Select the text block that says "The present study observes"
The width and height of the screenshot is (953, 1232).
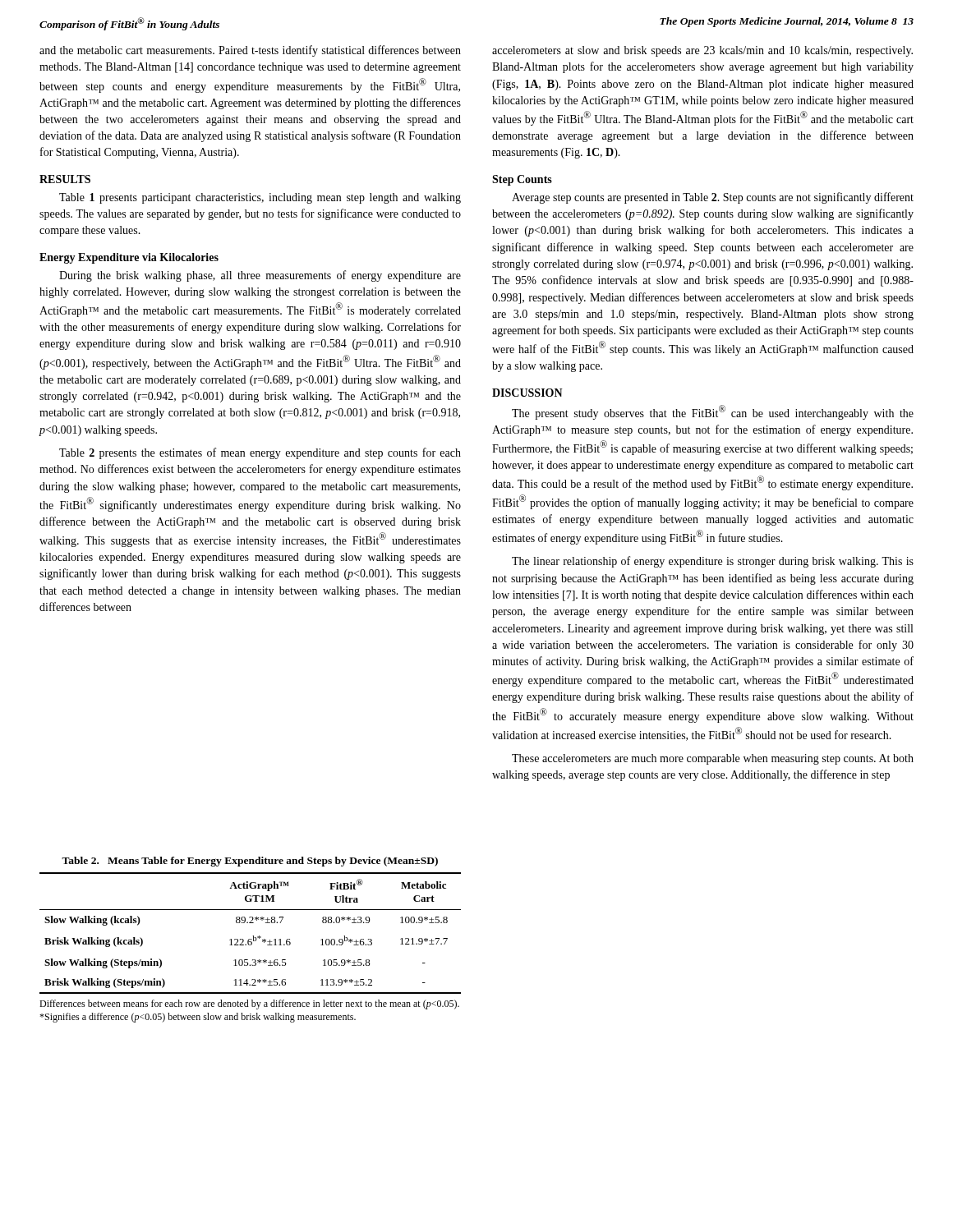(x=703, y=475)
